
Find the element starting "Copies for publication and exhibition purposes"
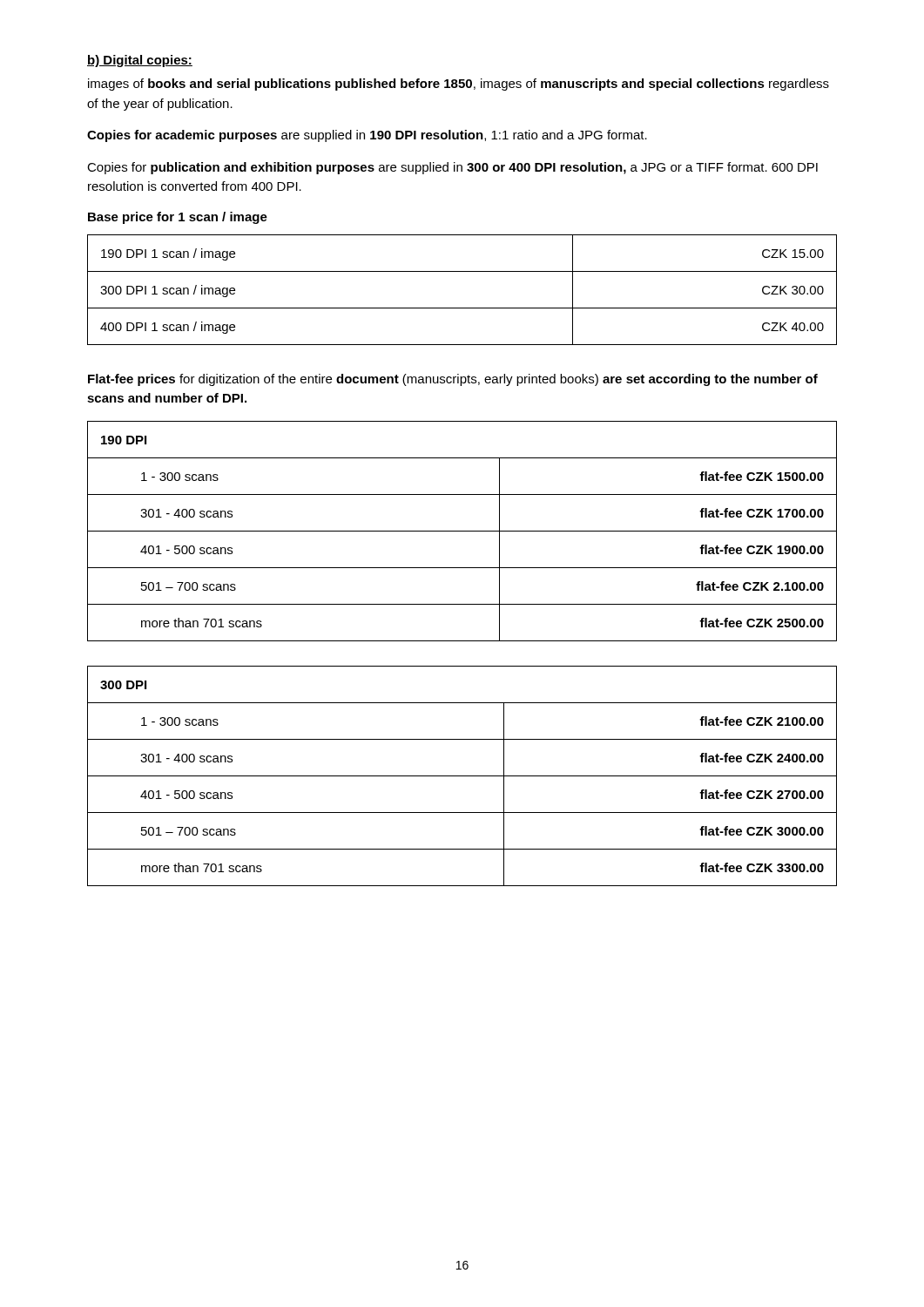pos(453,176)
